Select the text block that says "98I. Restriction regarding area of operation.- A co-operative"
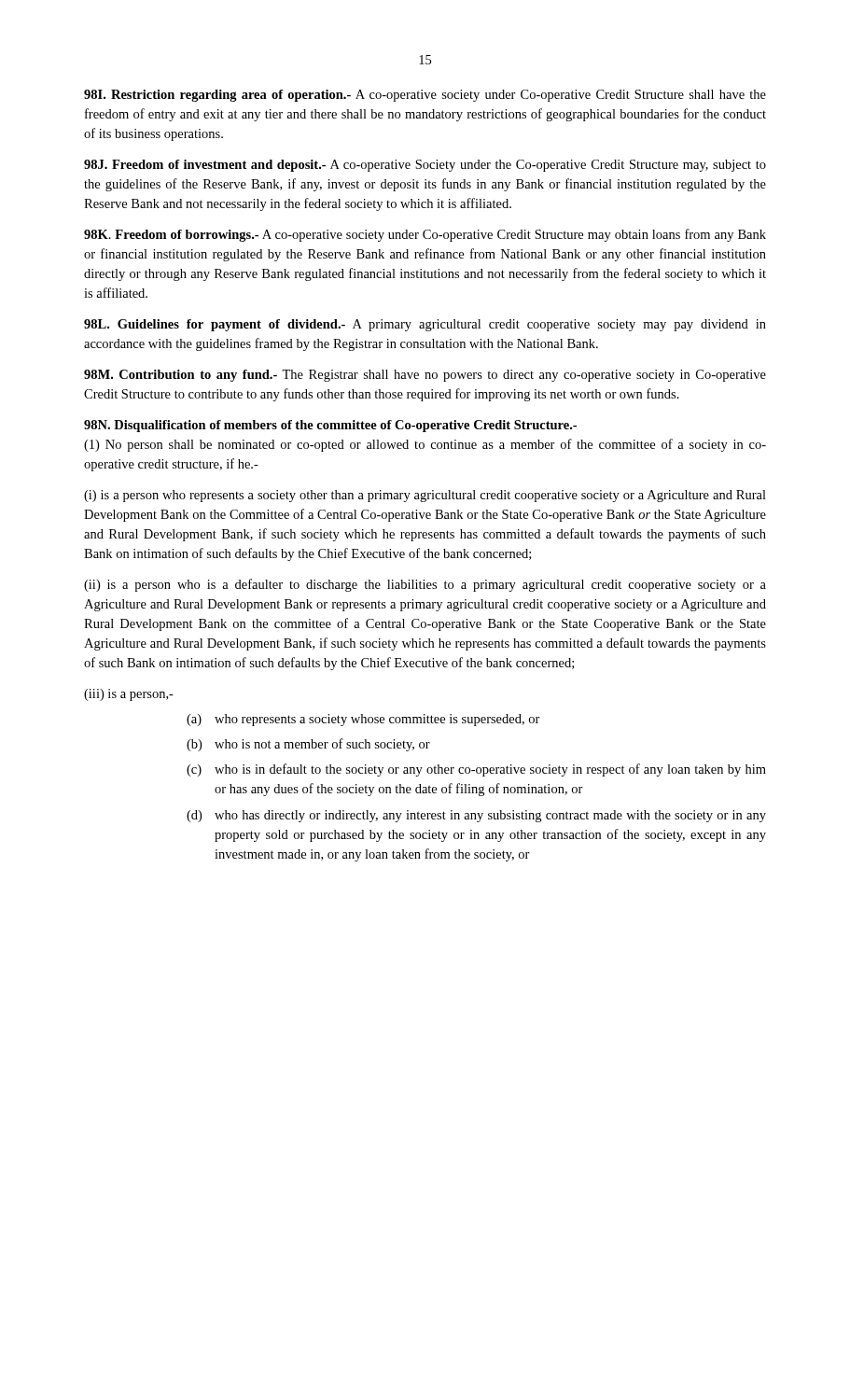Image resolution: width=850 pixels, height=1400 pixels. click(x=425, y=114)
